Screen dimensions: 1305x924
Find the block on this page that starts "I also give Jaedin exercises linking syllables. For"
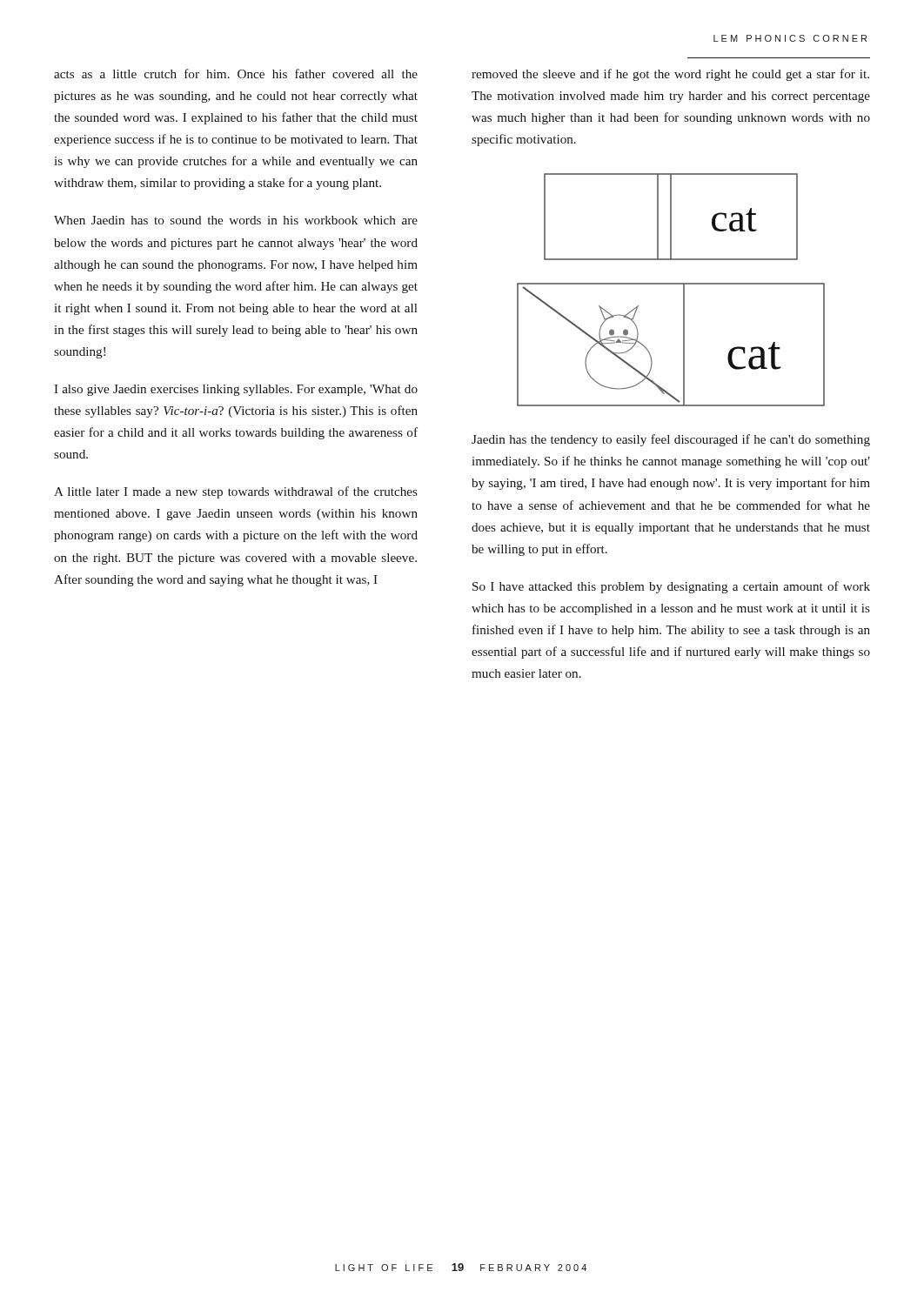pos(236,421)
